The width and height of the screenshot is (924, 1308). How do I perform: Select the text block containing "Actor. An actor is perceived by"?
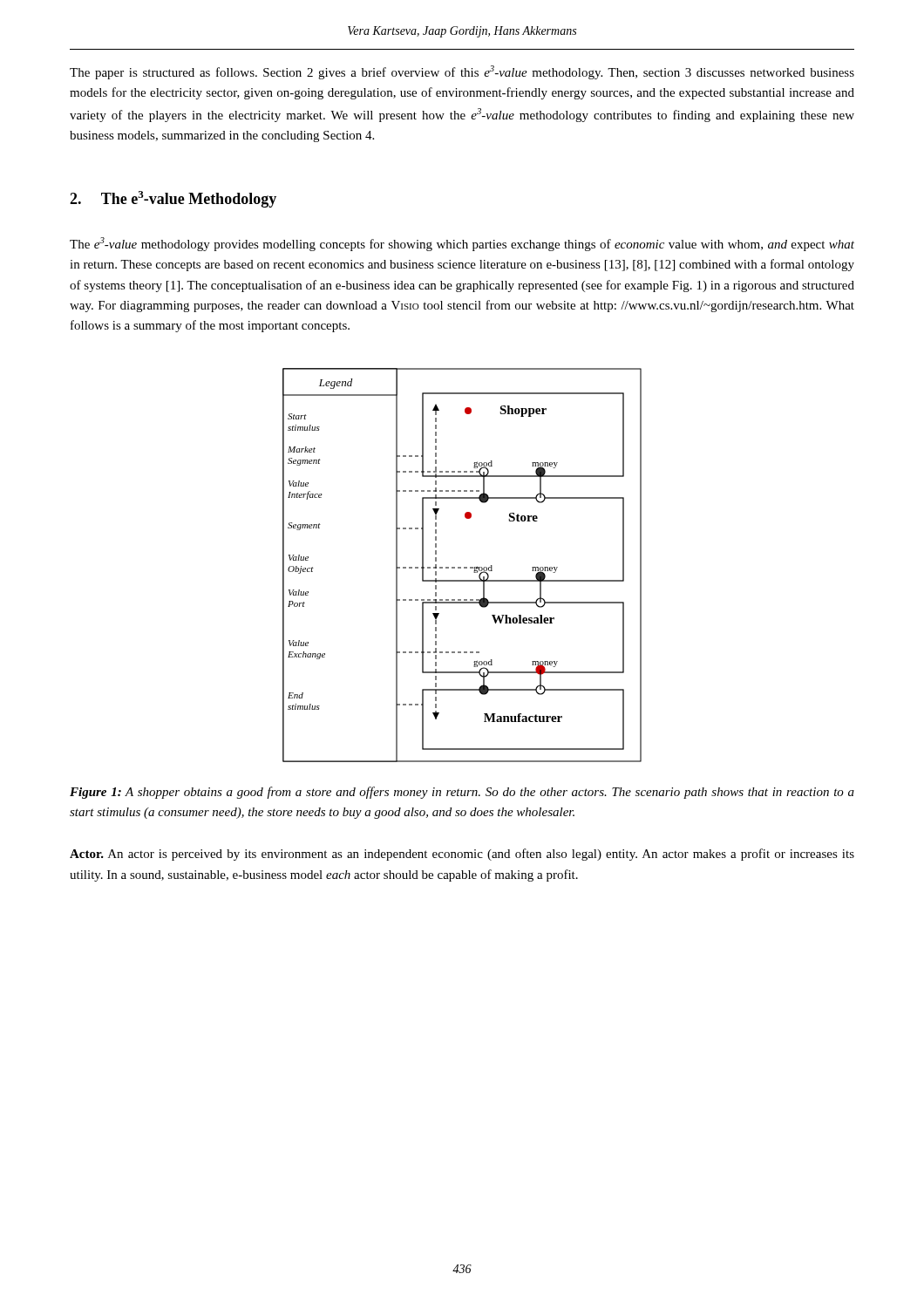pos(462,864)
